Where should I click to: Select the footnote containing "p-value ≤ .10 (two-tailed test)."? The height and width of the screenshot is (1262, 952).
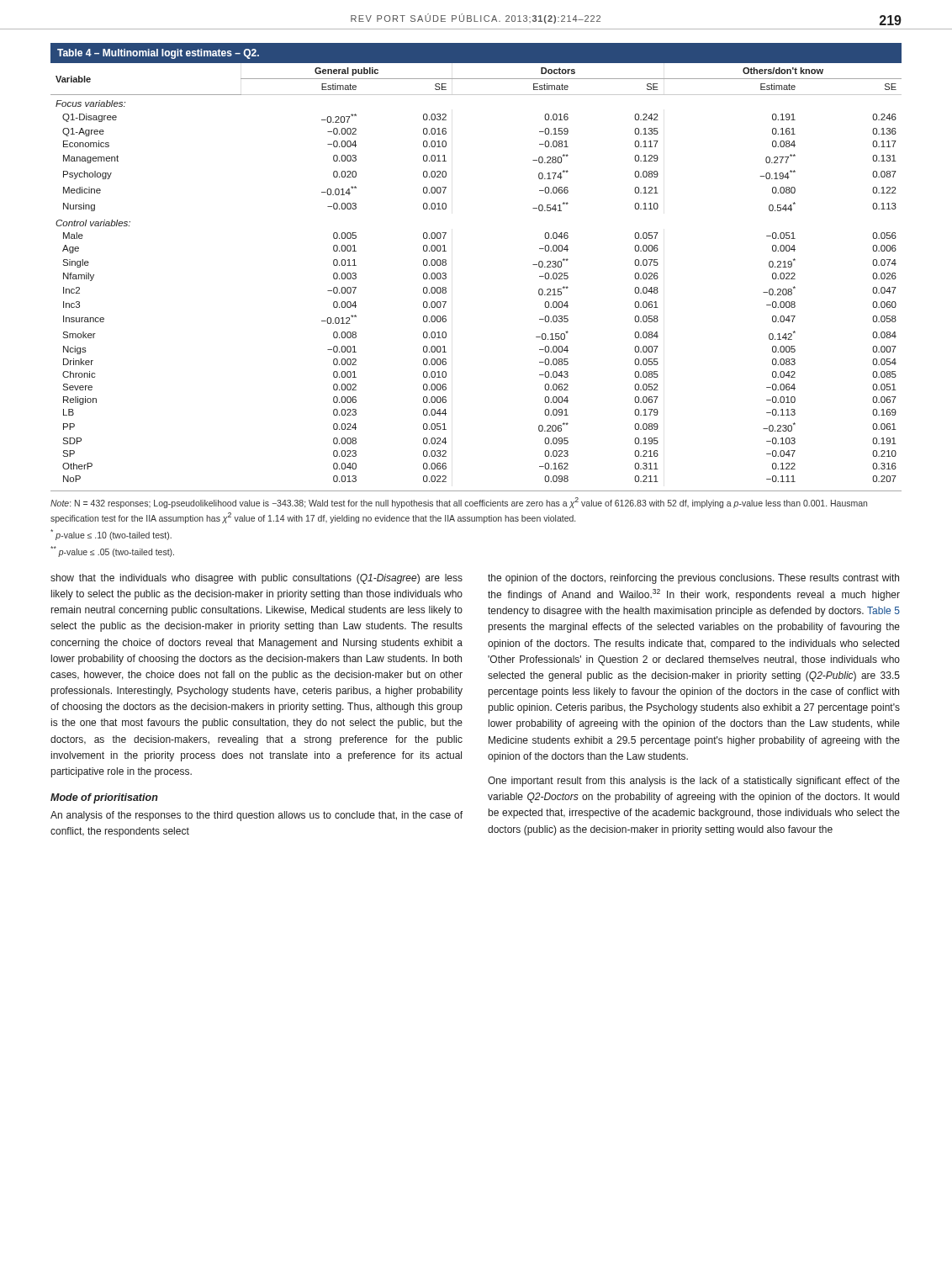click(111, 534)
